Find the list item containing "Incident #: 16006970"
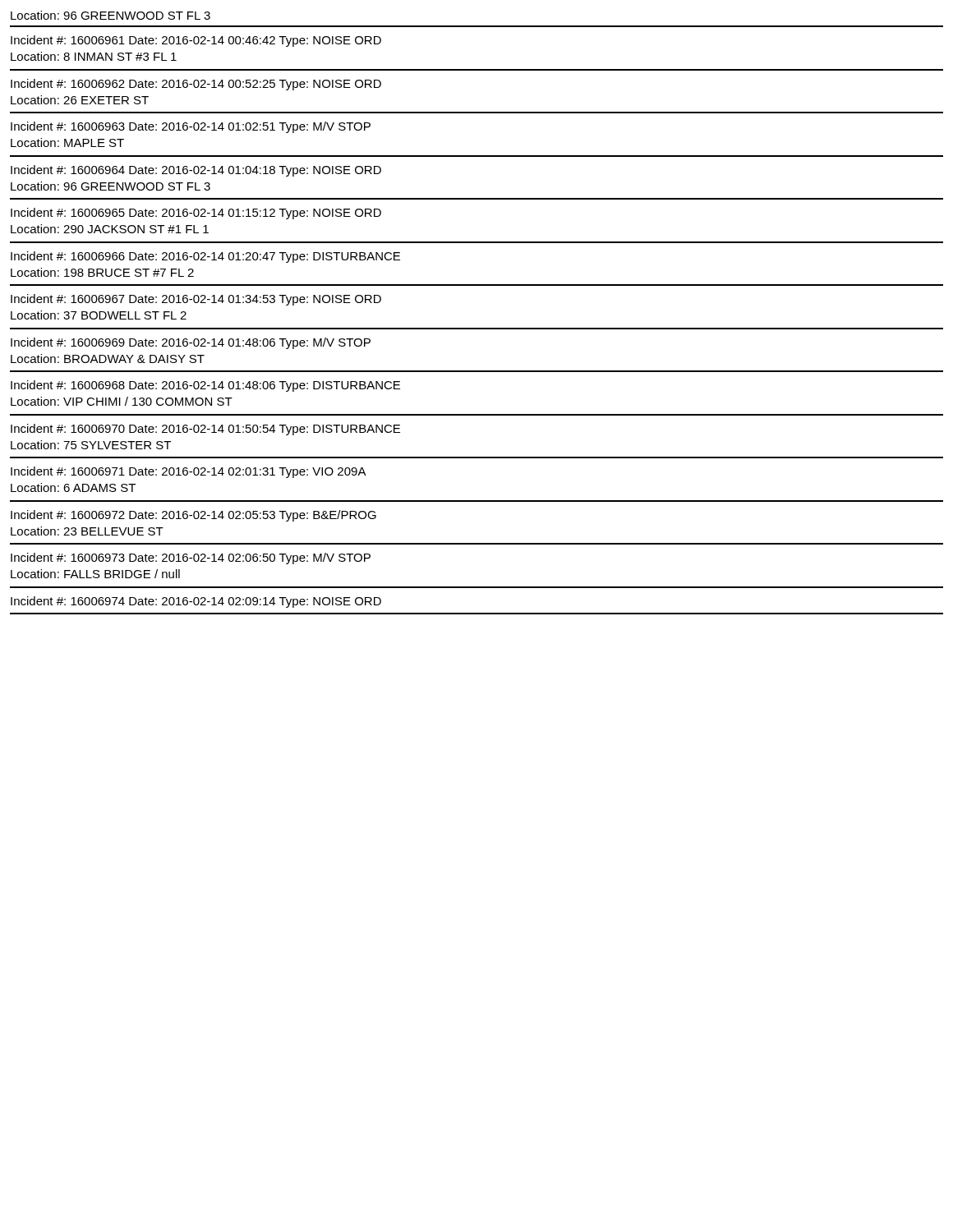953x1232 pixels. [x=205, y=430]
